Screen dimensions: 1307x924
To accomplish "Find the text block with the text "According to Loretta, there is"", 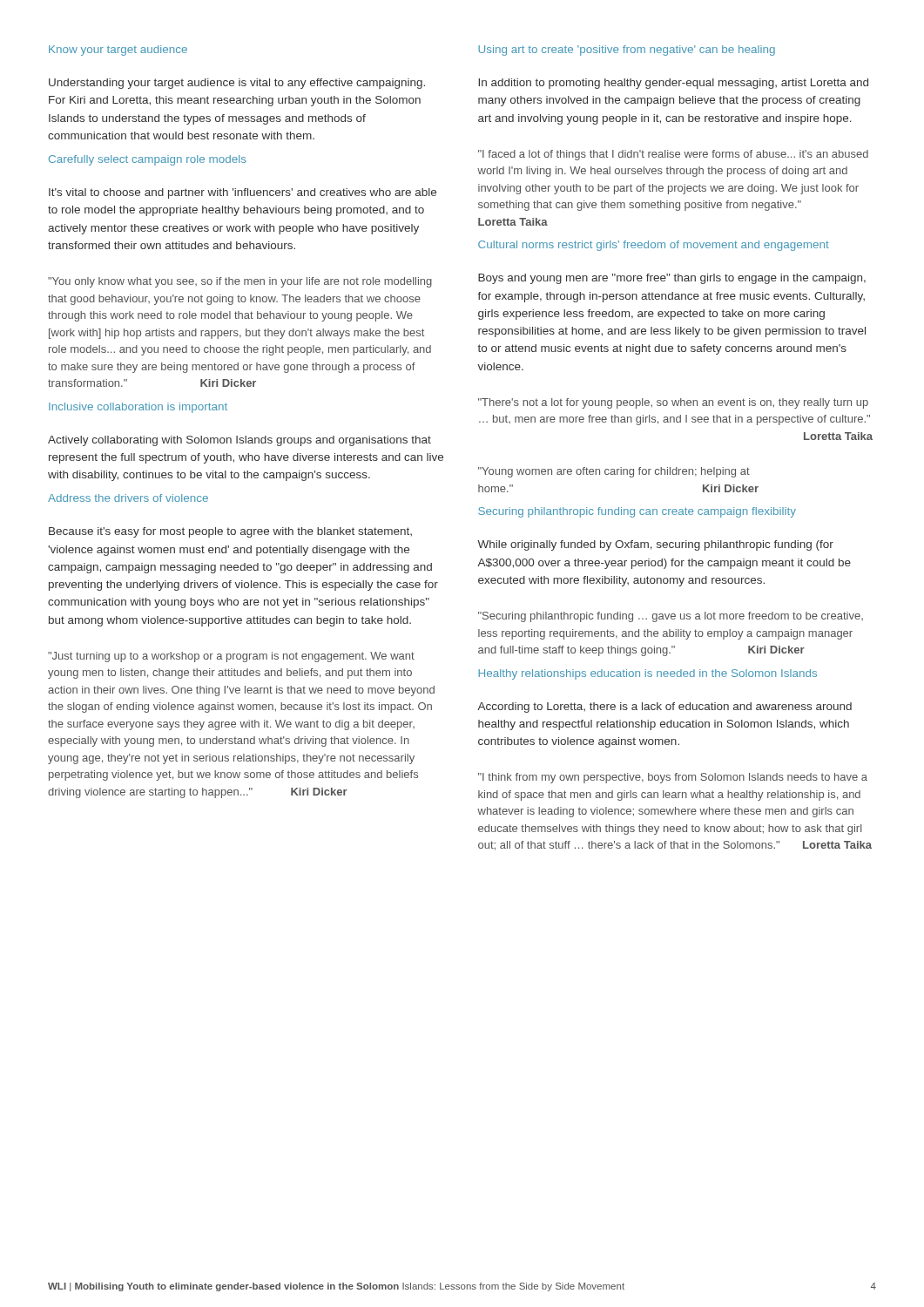I will point(677,724).
